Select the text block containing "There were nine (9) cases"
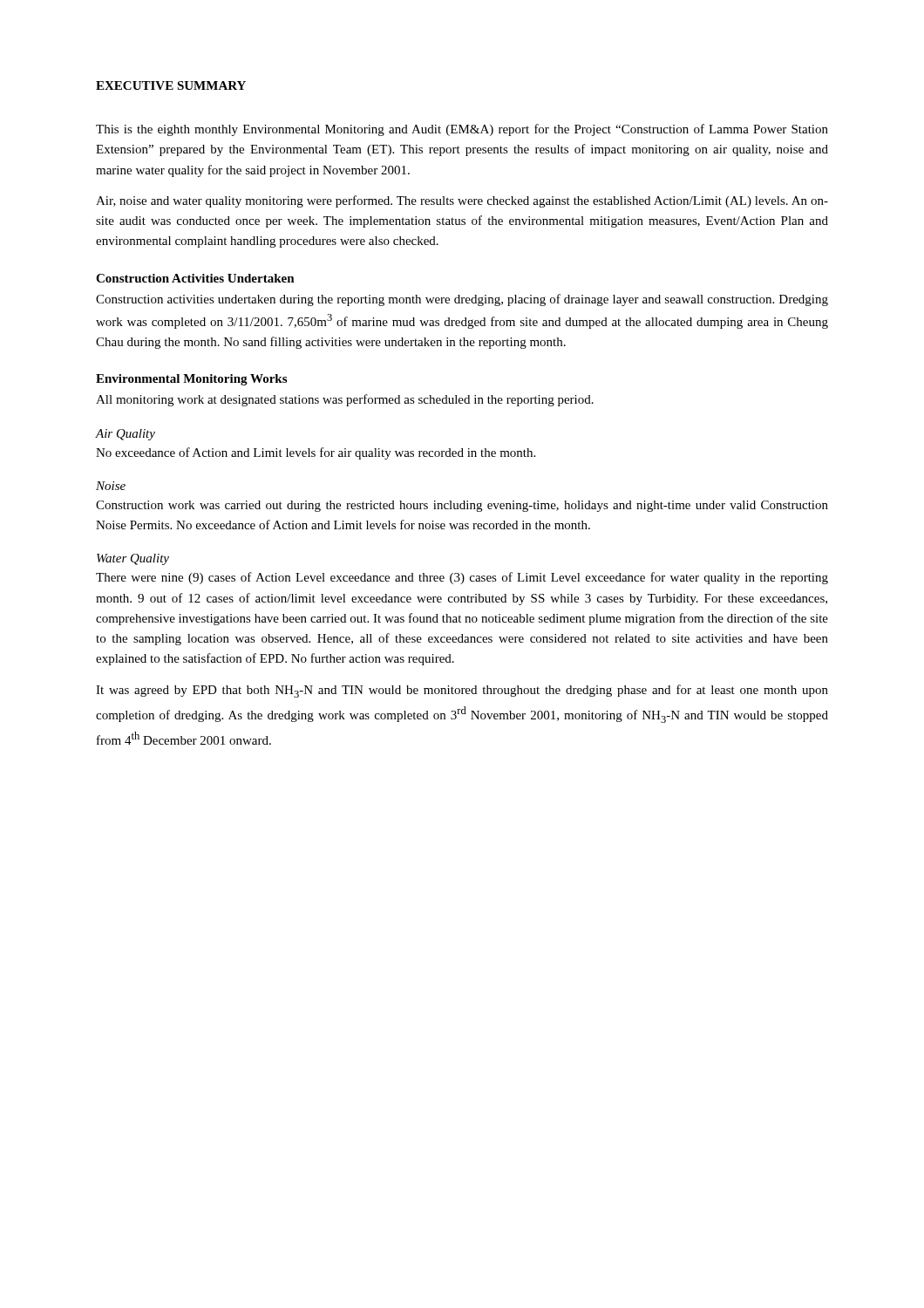Viewport: 924px width, 1308px height. (x=462, y=618)
